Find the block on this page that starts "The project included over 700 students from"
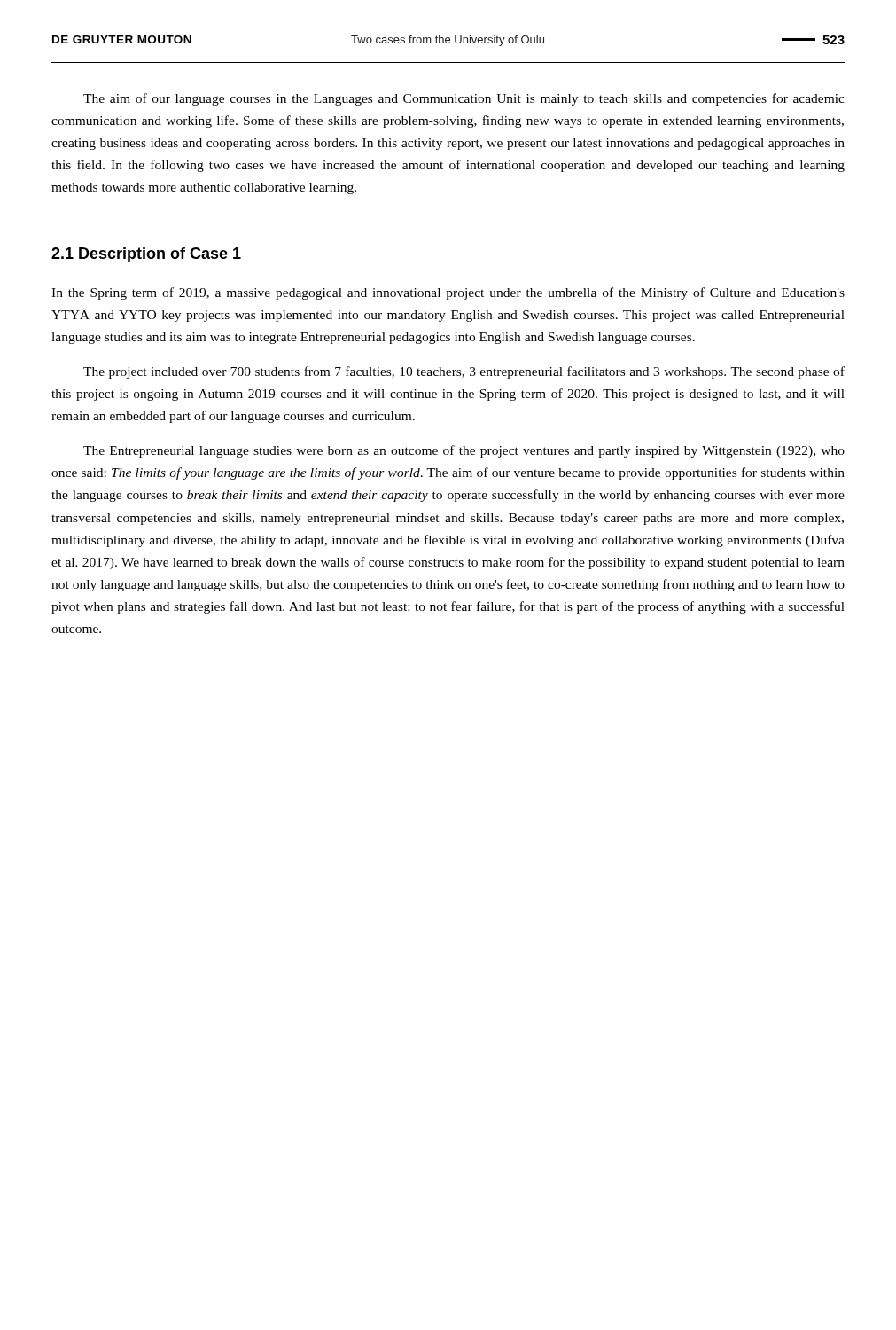The width and height of the screenshot is (896, 1330). (x=448, y=393)
